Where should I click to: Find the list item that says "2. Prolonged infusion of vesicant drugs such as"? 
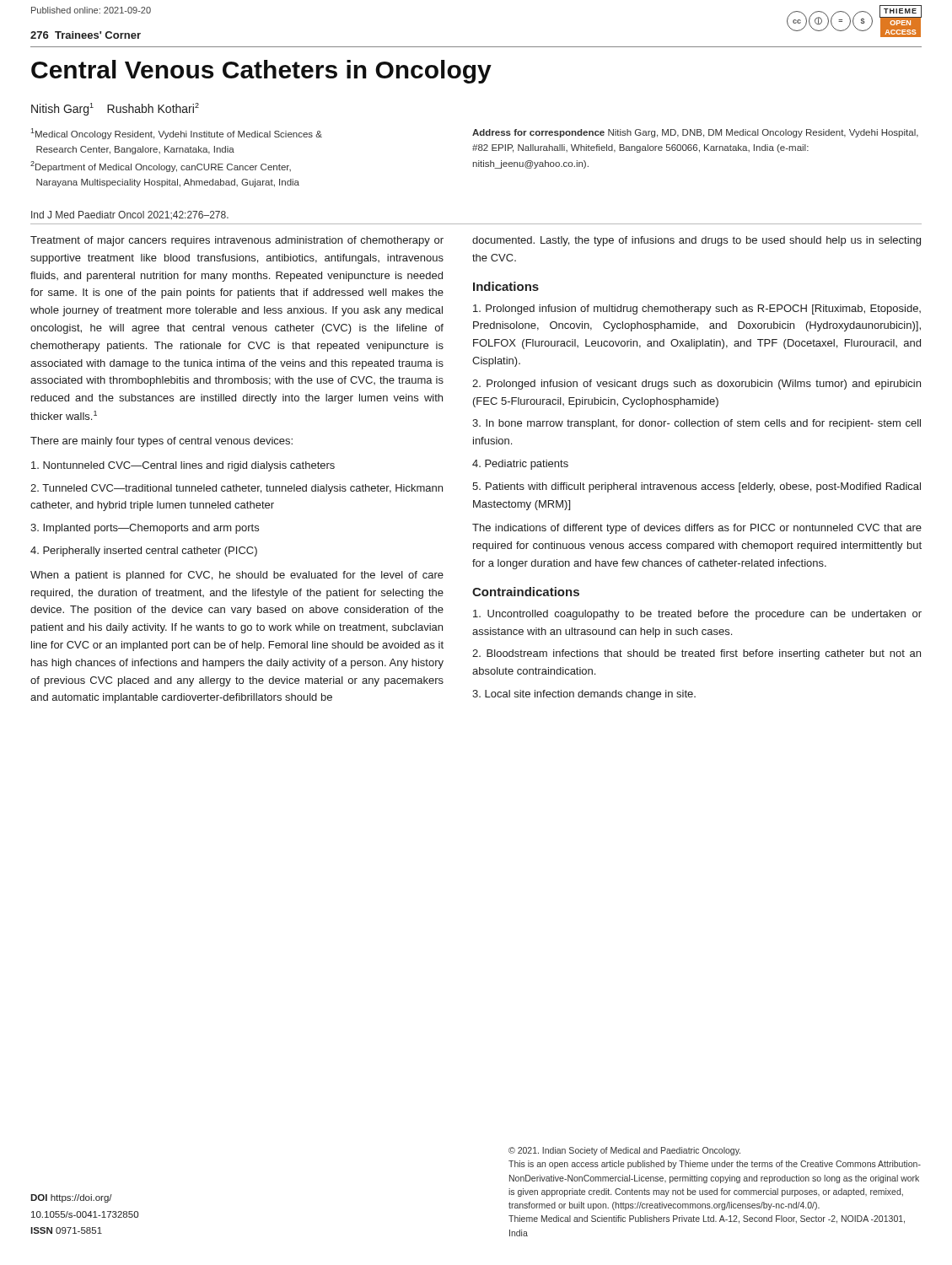tap(697, 392)
